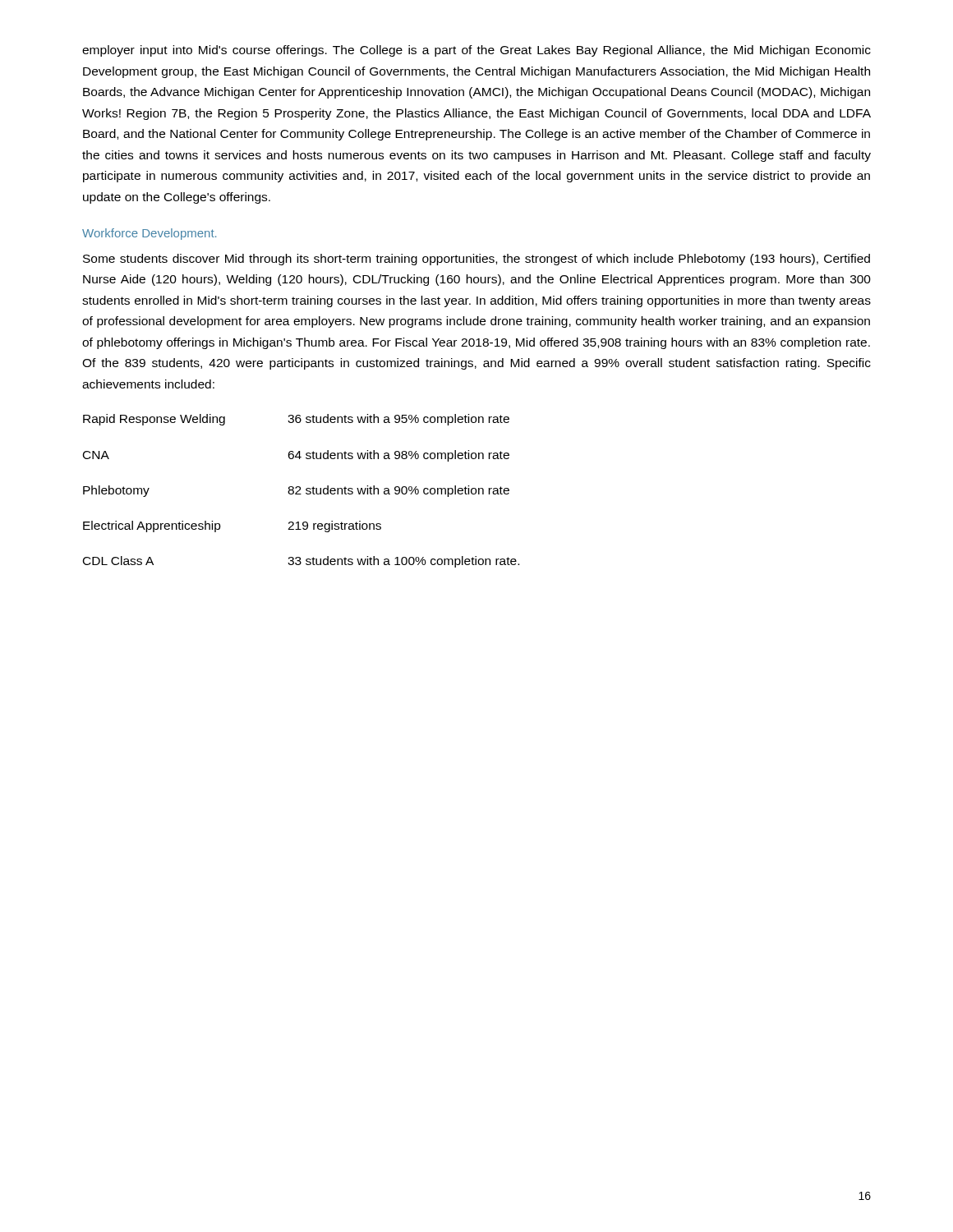Viewport: 953px width, 1232px height.
Task: Locate the text block containing "Some students discover Mid through"
Action: (x=476, y=321)
